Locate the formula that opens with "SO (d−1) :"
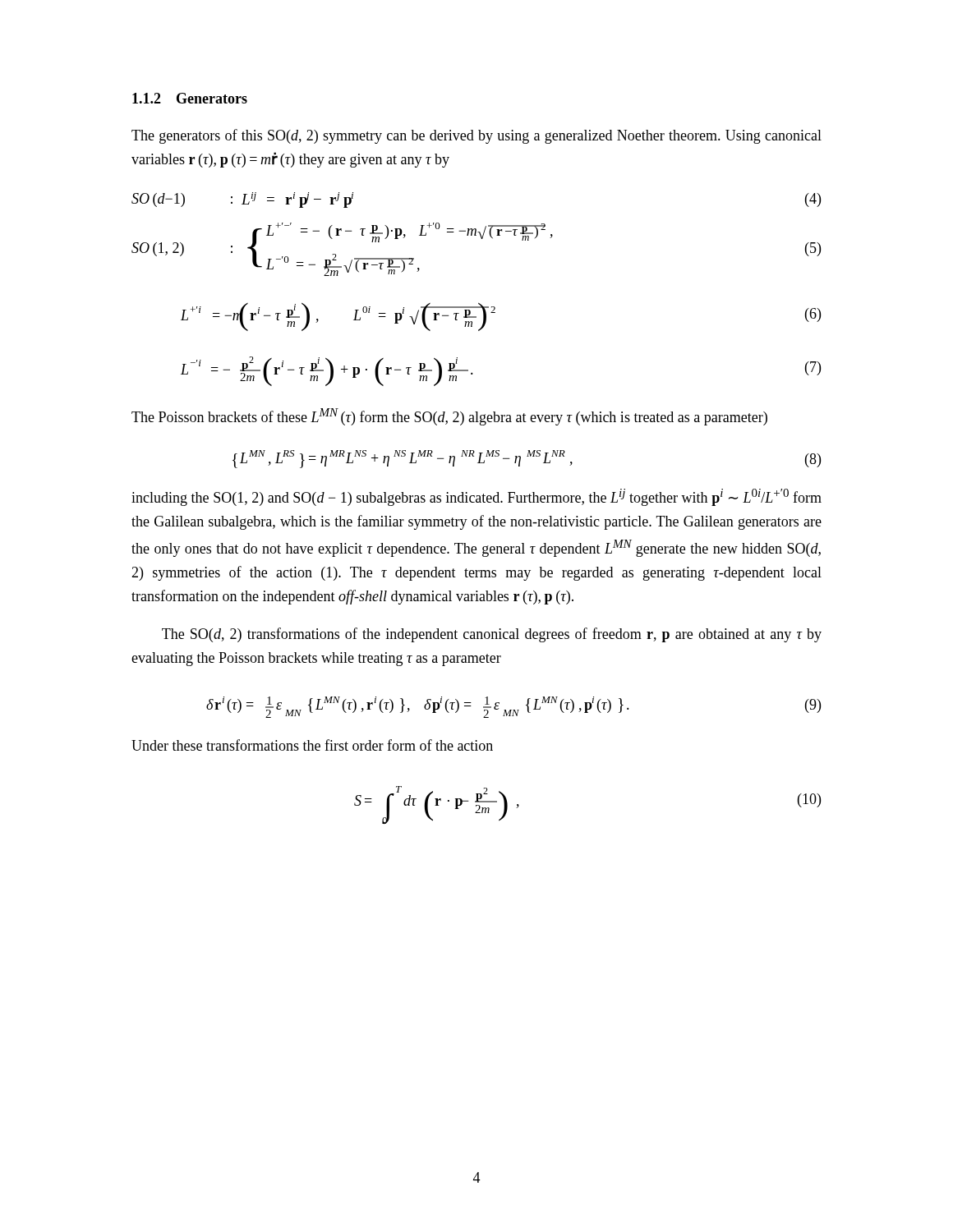 click(x=154, y=200)
